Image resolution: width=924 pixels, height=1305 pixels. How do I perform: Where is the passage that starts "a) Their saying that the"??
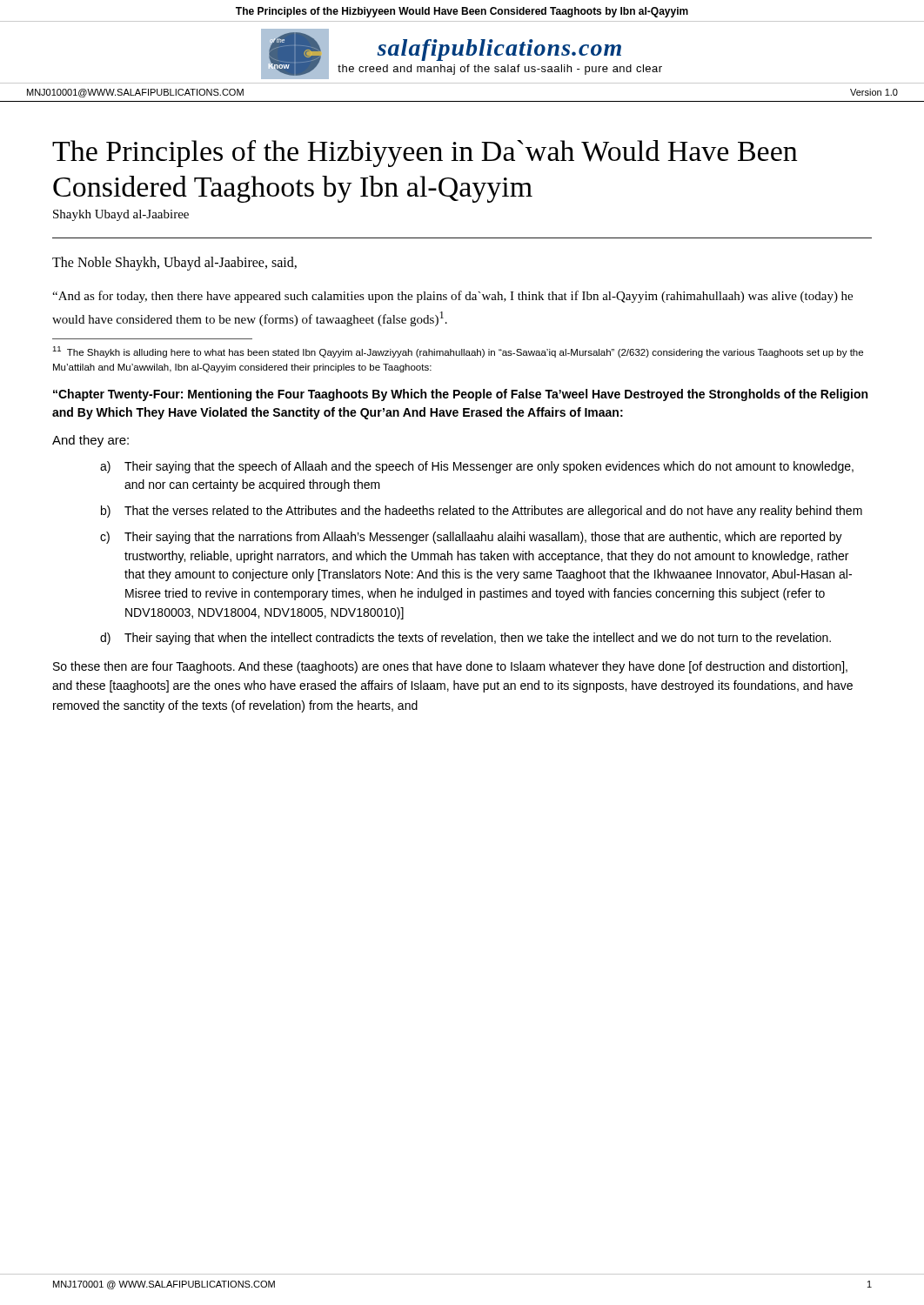(x=486, y=476)
